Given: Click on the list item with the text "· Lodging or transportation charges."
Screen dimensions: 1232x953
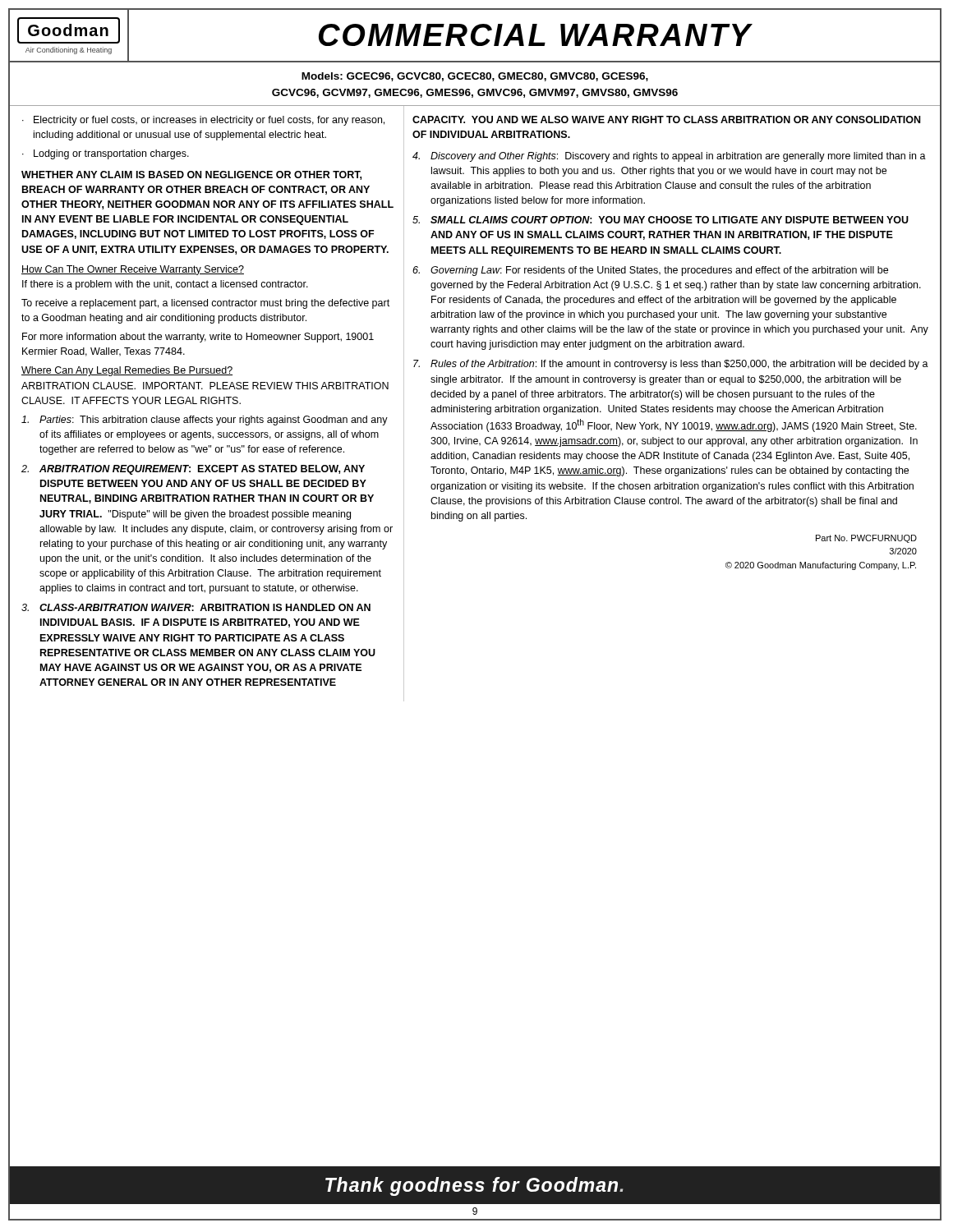Looking at the screenshot, I should pos(106,154).
